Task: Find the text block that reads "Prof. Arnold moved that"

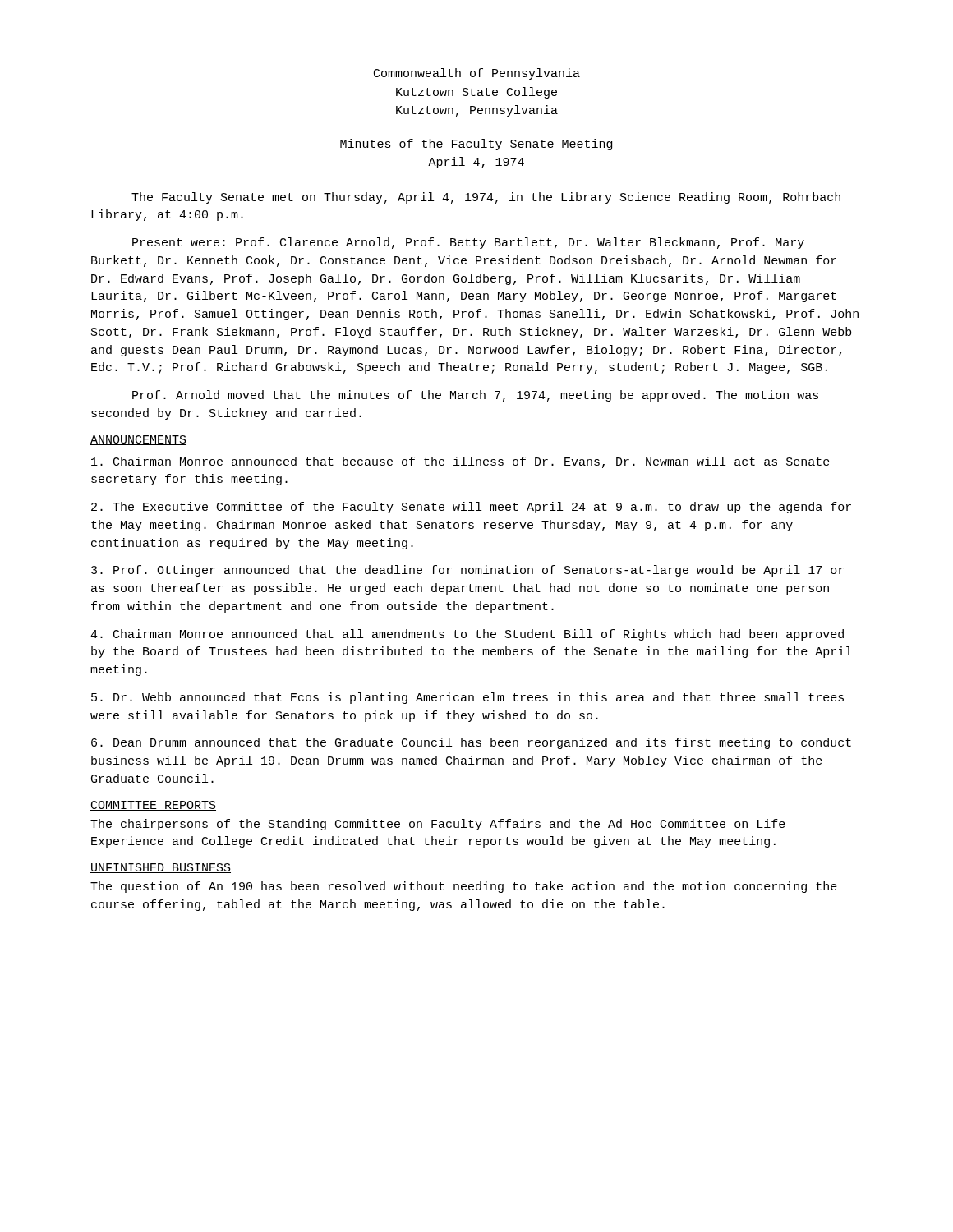Action: pos(476,406)
